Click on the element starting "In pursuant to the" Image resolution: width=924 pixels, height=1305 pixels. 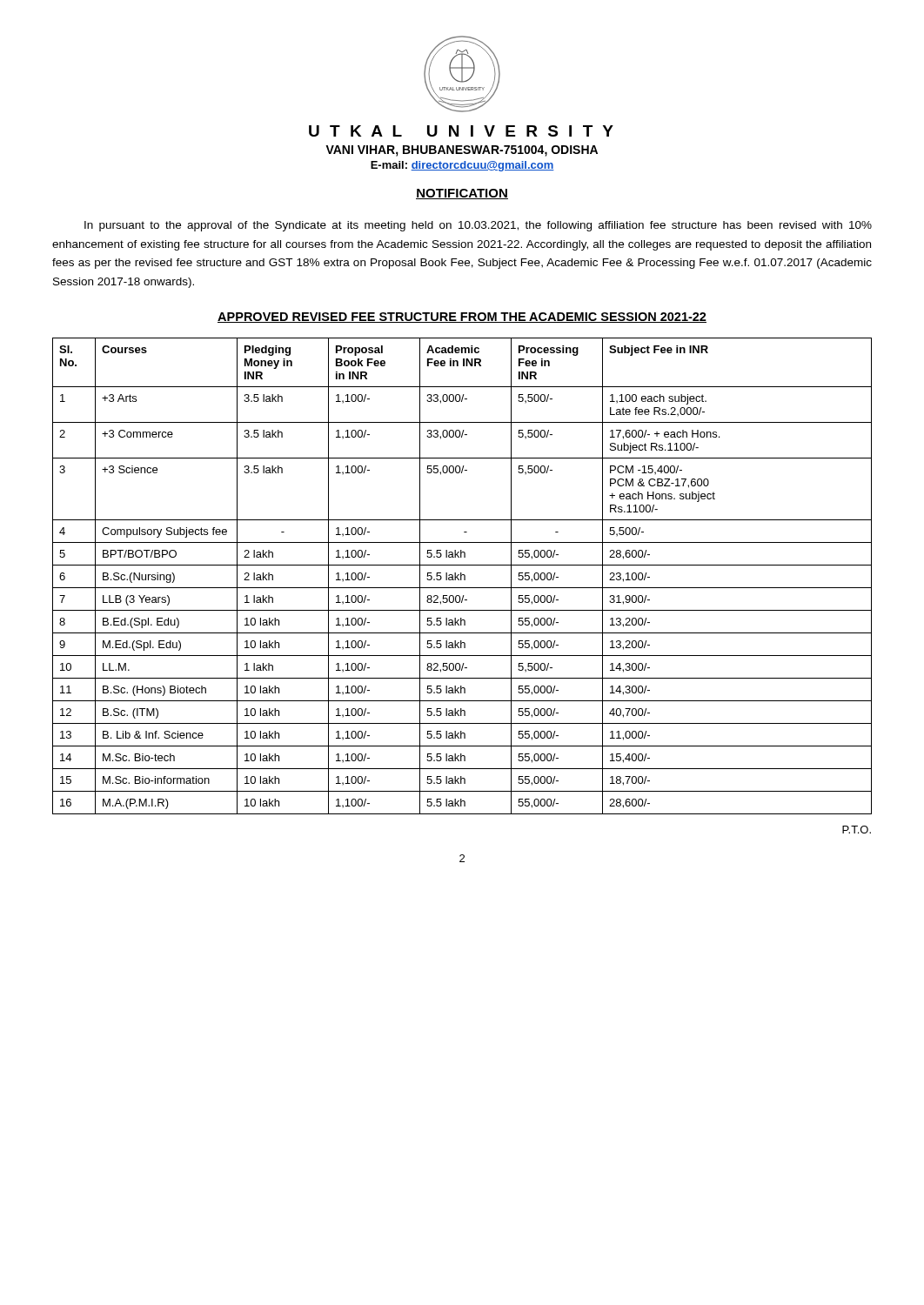point(462,253)
